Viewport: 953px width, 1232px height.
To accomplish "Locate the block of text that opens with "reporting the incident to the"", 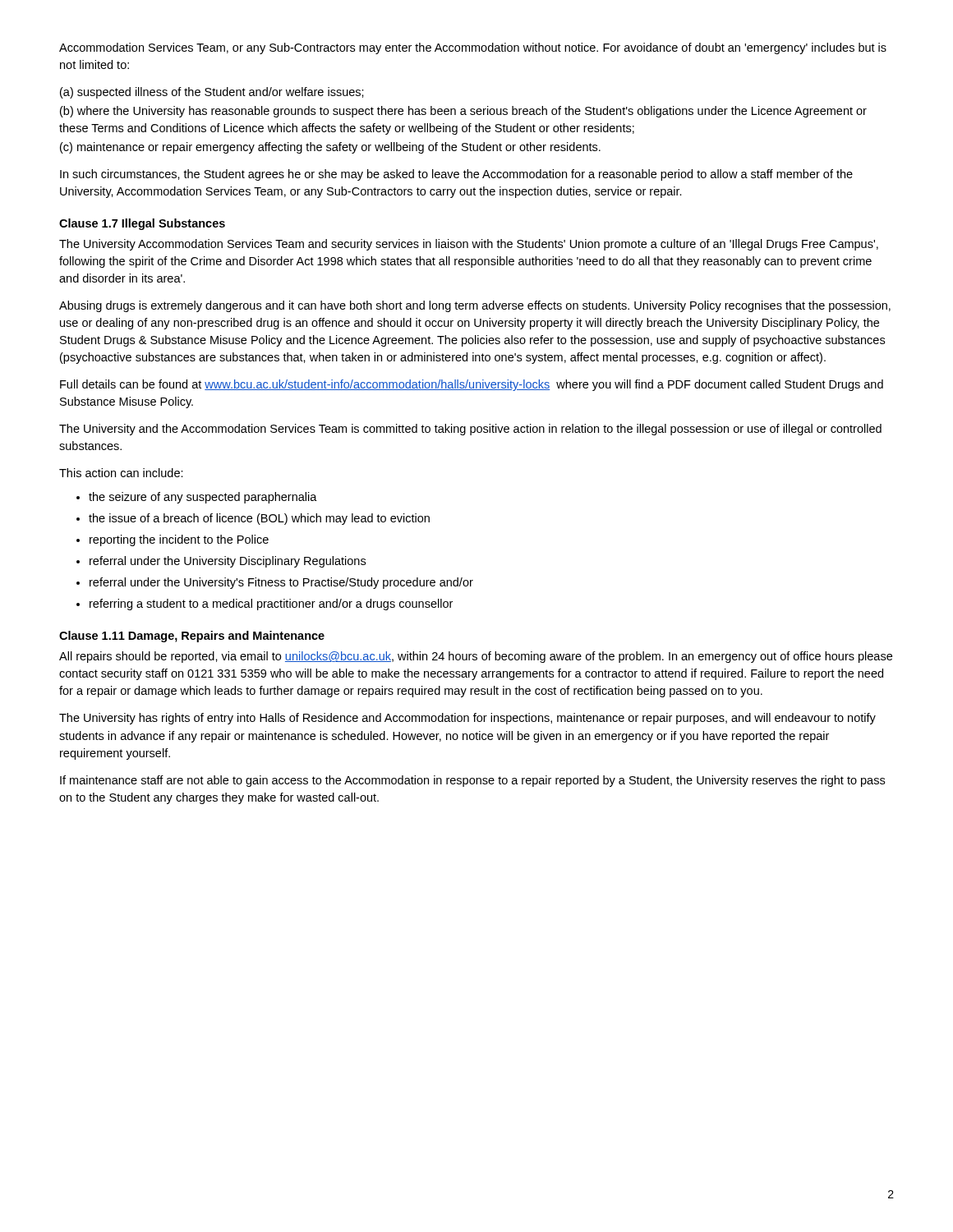I will click(179, 540).
